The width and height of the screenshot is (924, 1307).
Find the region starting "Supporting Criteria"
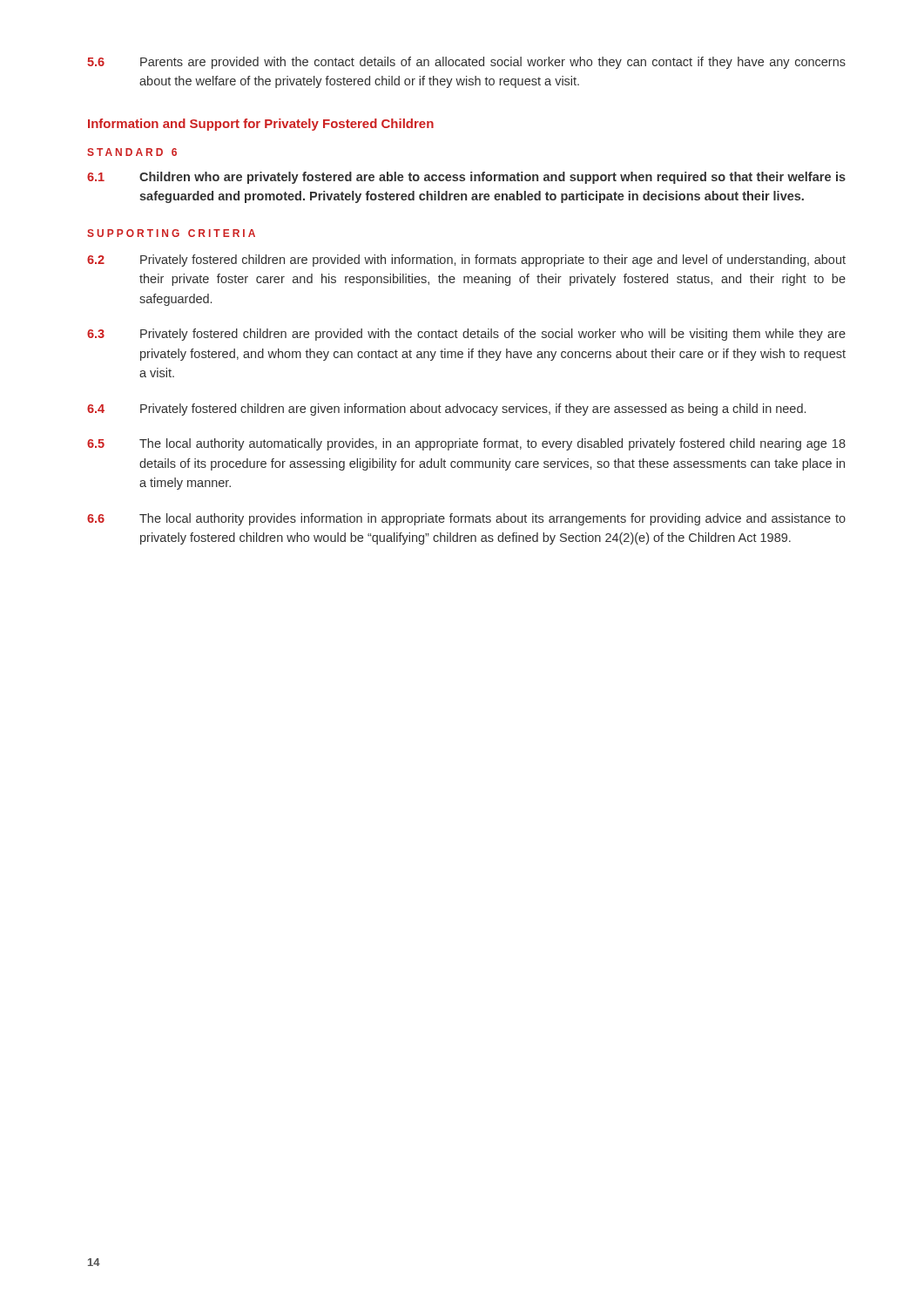[x=173, y=233]
